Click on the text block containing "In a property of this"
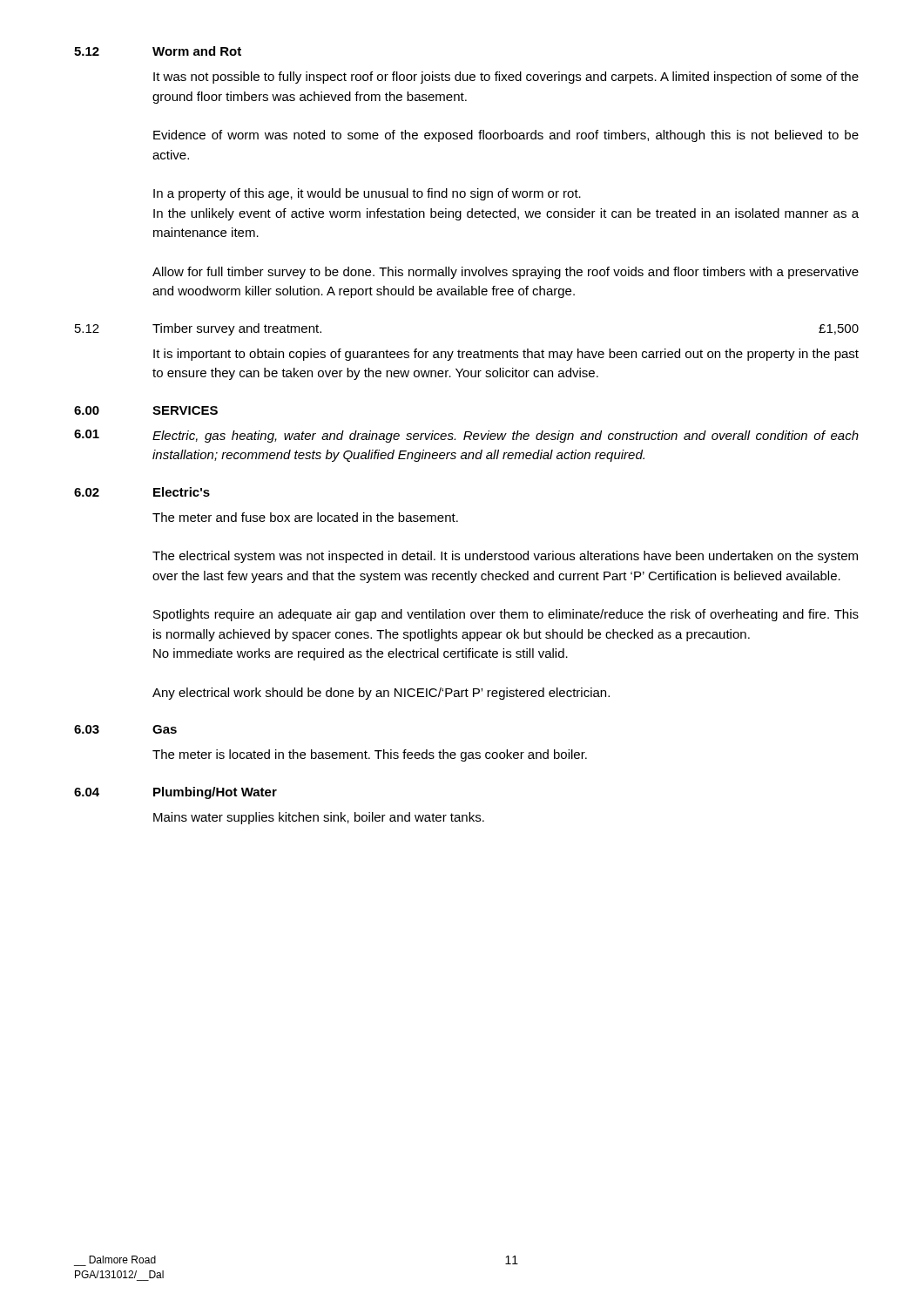Screen dimensions: 1307x924 [506, 213]
